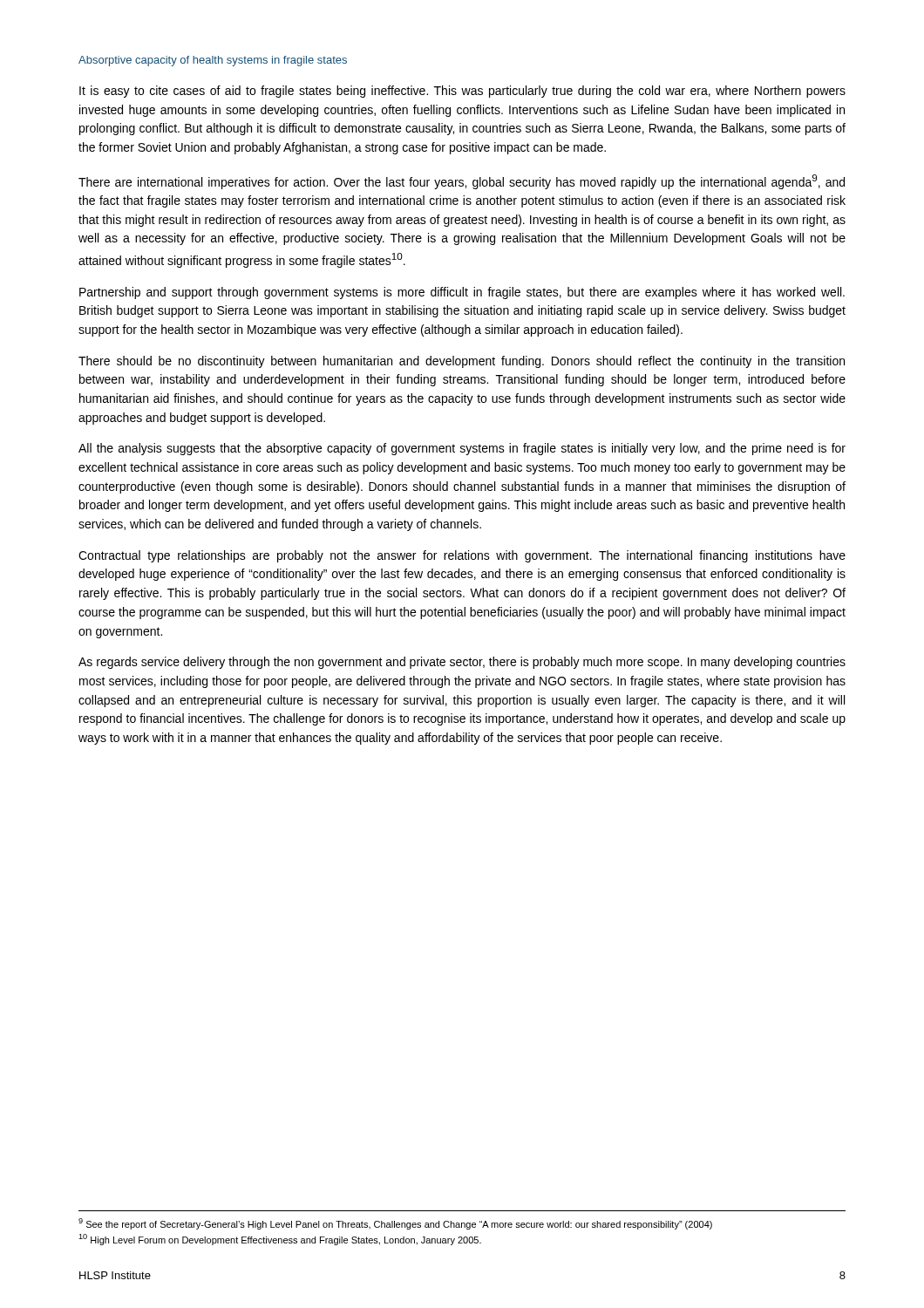The width and height of the screenshot is (924, 1308).
Task: Locate the text block with the text "It is easy"
Action: click(x=462, y=119)
